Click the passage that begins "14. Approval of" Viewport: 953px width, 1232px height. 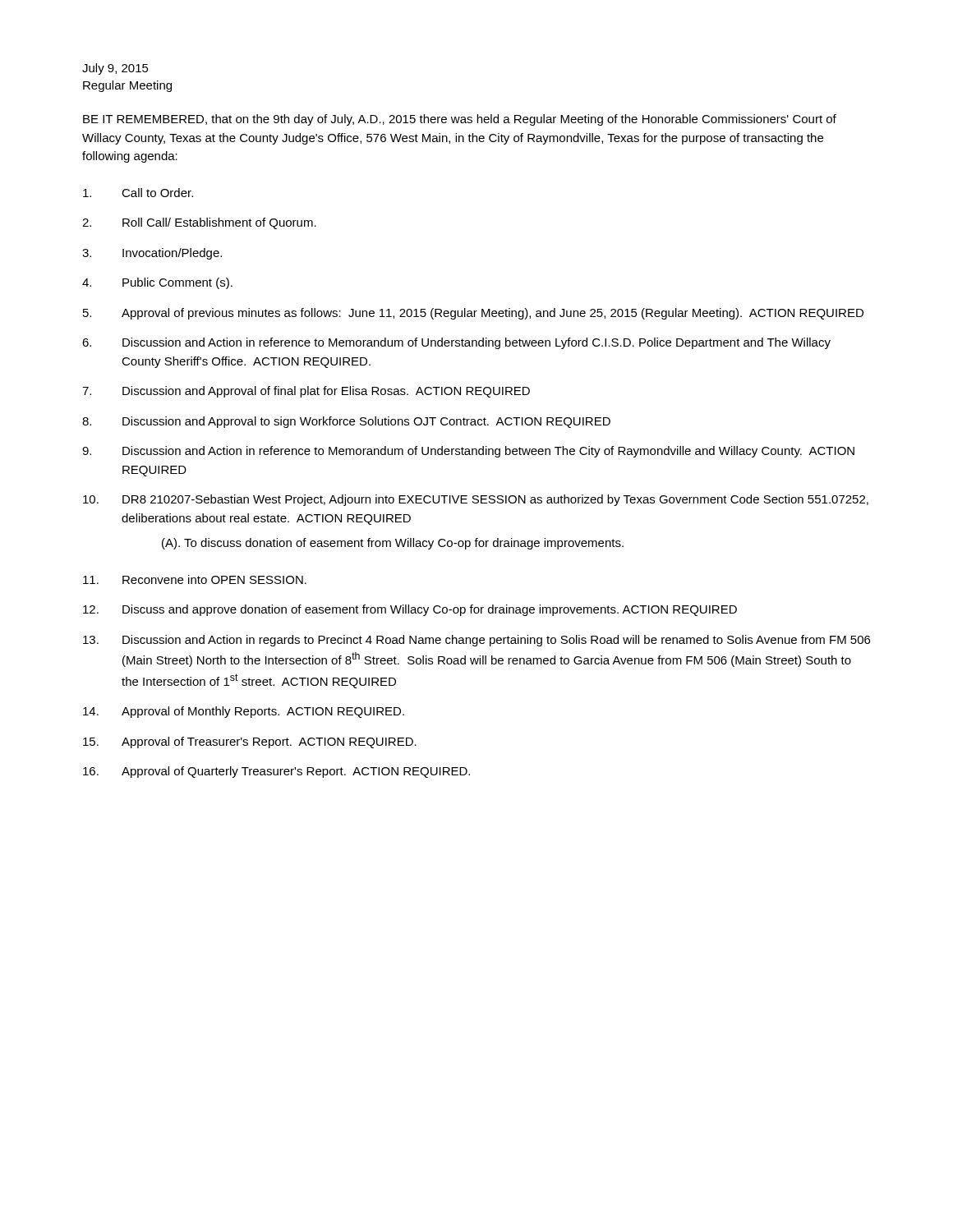tap(244, 712)
